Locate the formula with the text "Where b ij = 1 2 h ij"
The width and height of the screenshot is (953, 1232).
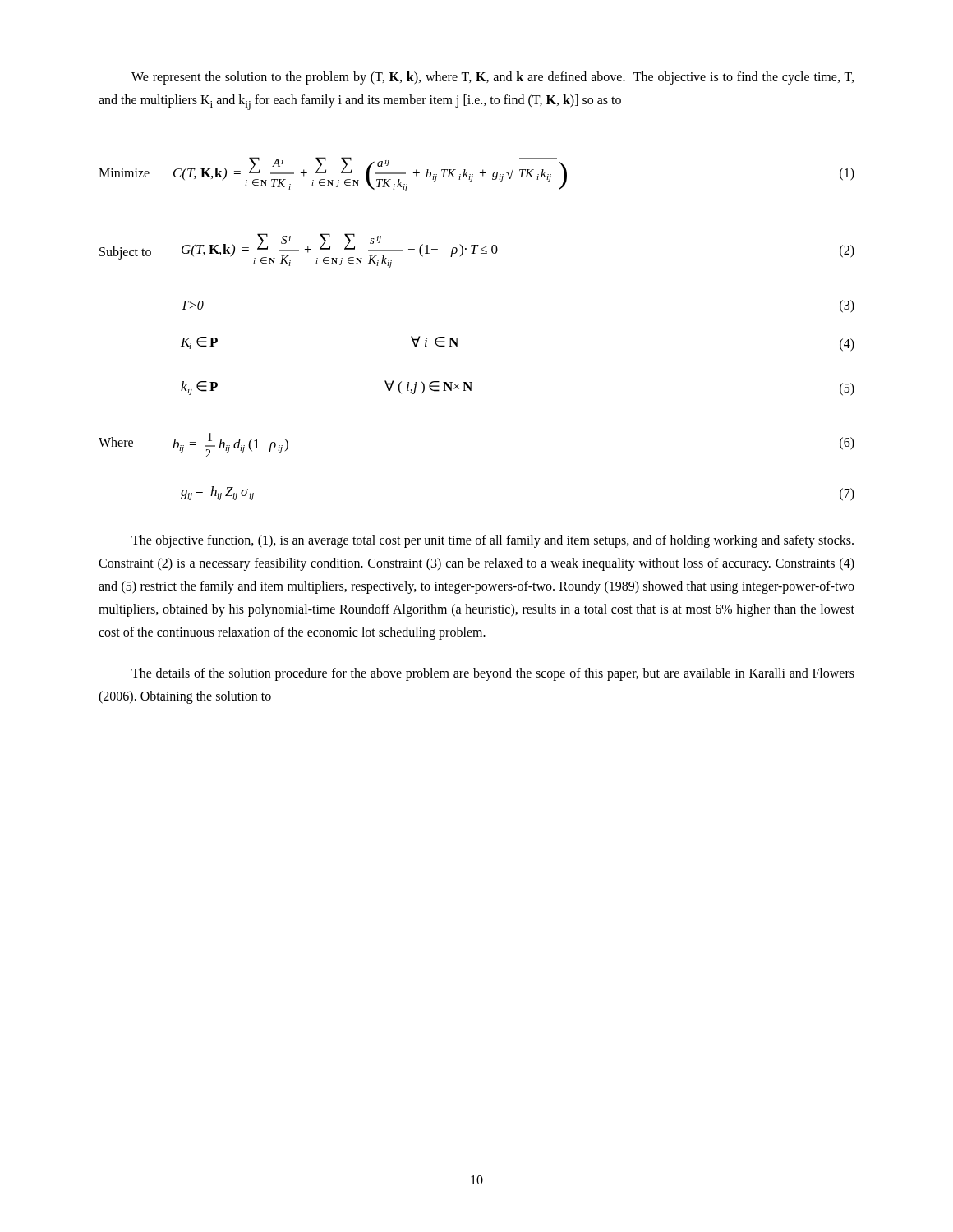pyautogui.click(x=224, y=445)
